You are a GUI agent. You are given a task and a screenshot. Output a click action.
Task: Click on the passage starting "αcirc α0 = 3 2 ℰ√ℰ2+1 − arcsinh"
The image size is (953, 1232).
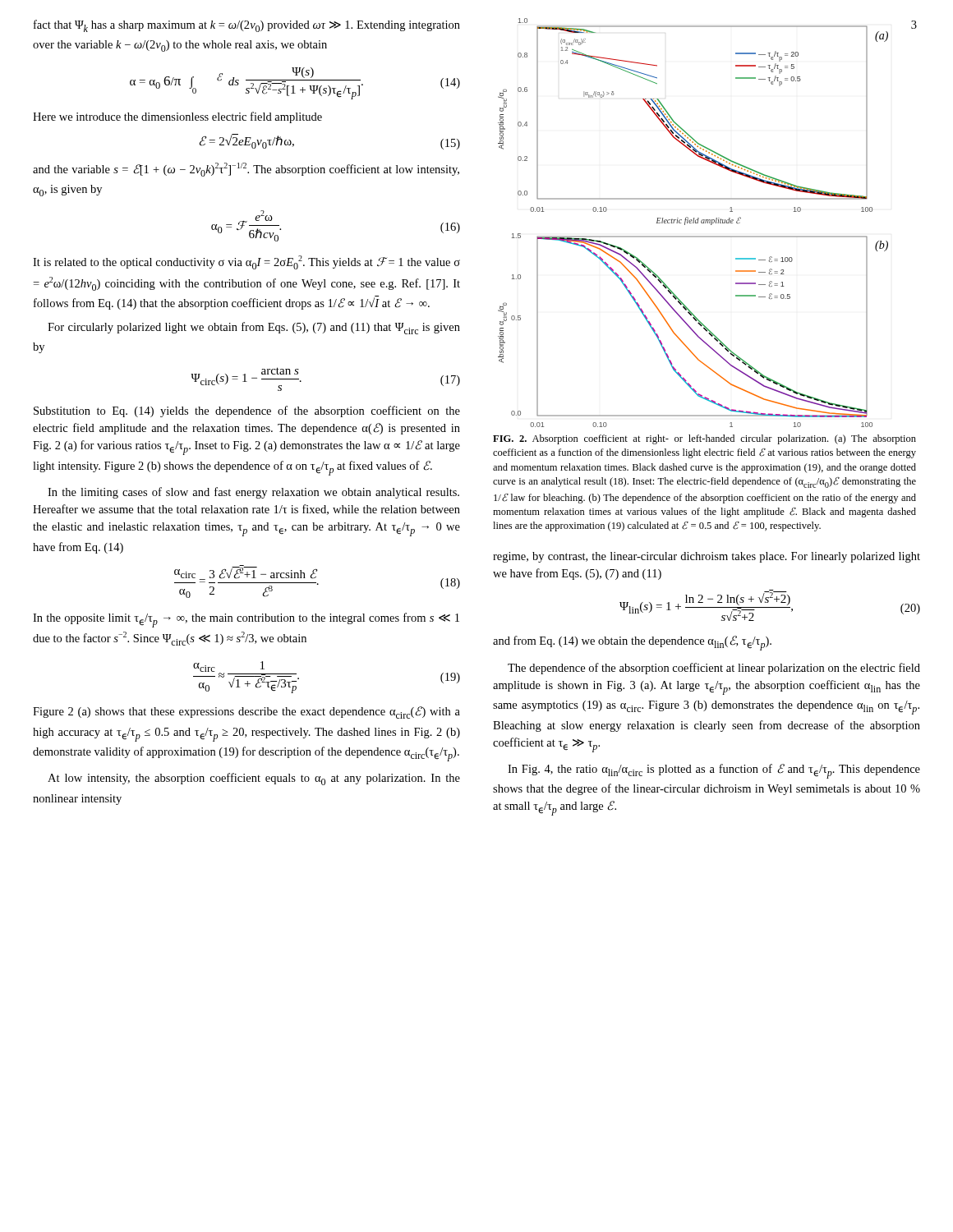pyautogui.click(x=317, y=582)
